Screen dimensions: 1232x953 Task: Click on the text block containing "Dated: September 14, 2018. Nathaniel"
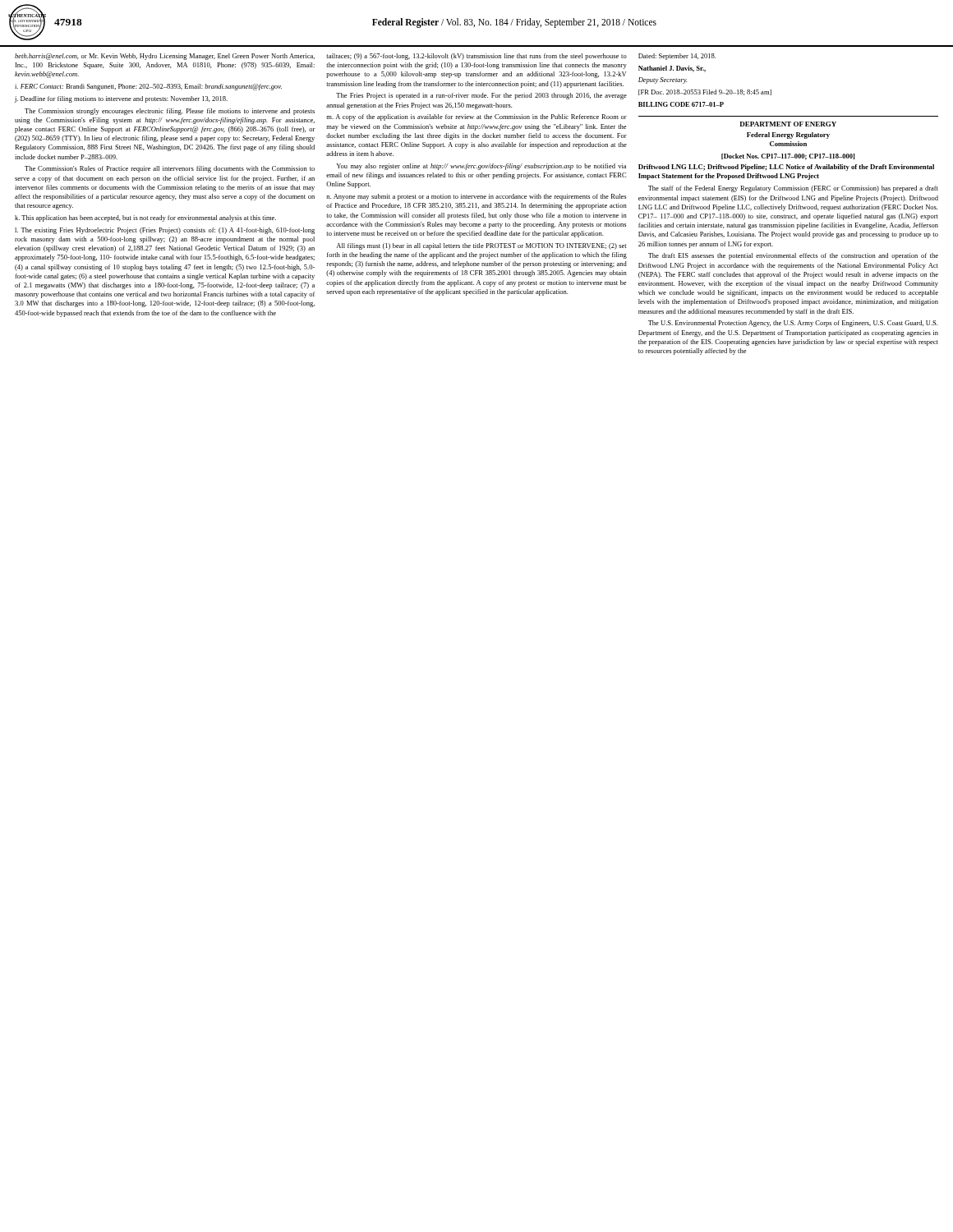click(677, 57)
